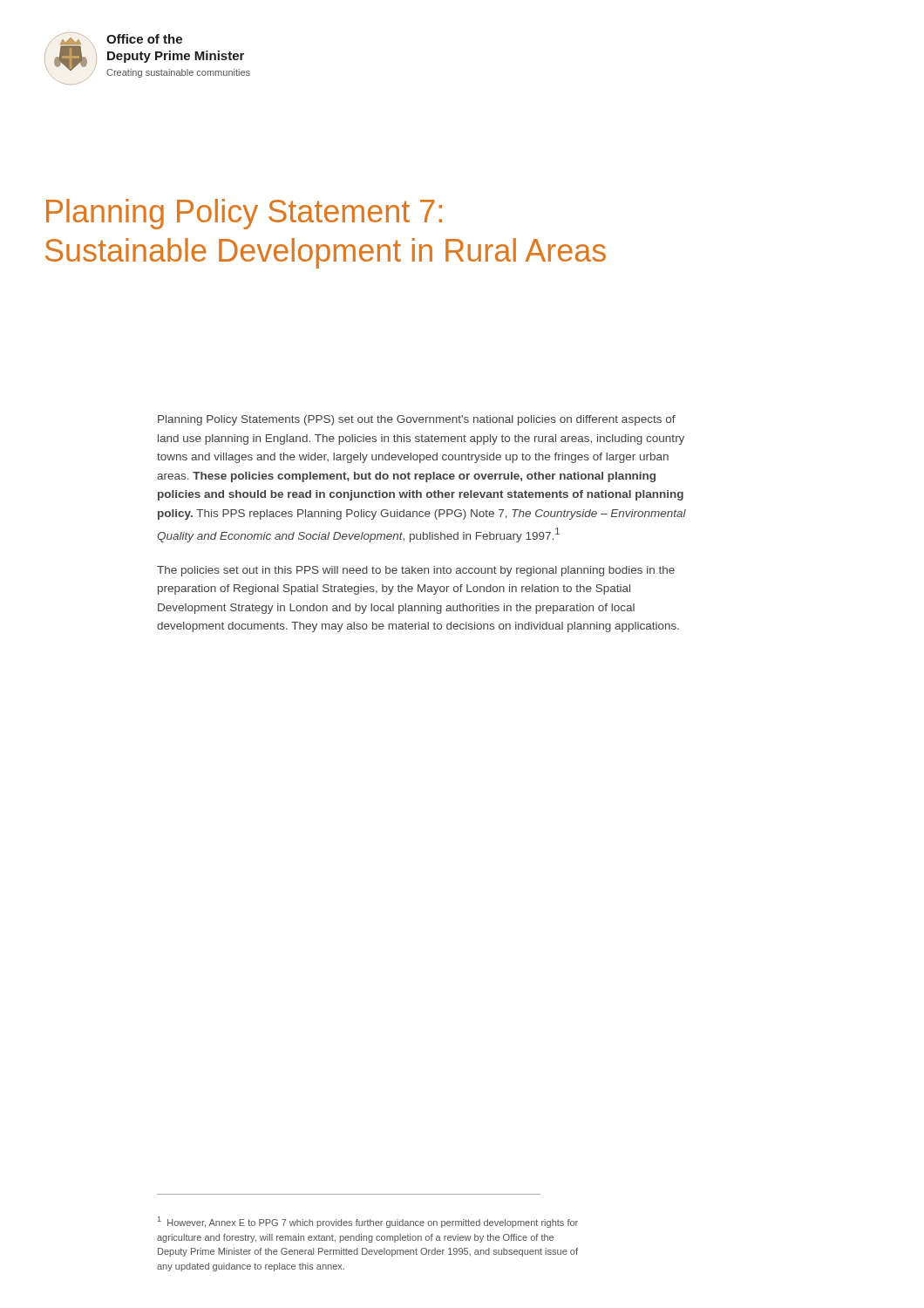This screenshot has height=1308, width=924.
Task: Find the block on this page that starts "Planning Policy Statements (PPS) set out the"
Action: point(427,477)
